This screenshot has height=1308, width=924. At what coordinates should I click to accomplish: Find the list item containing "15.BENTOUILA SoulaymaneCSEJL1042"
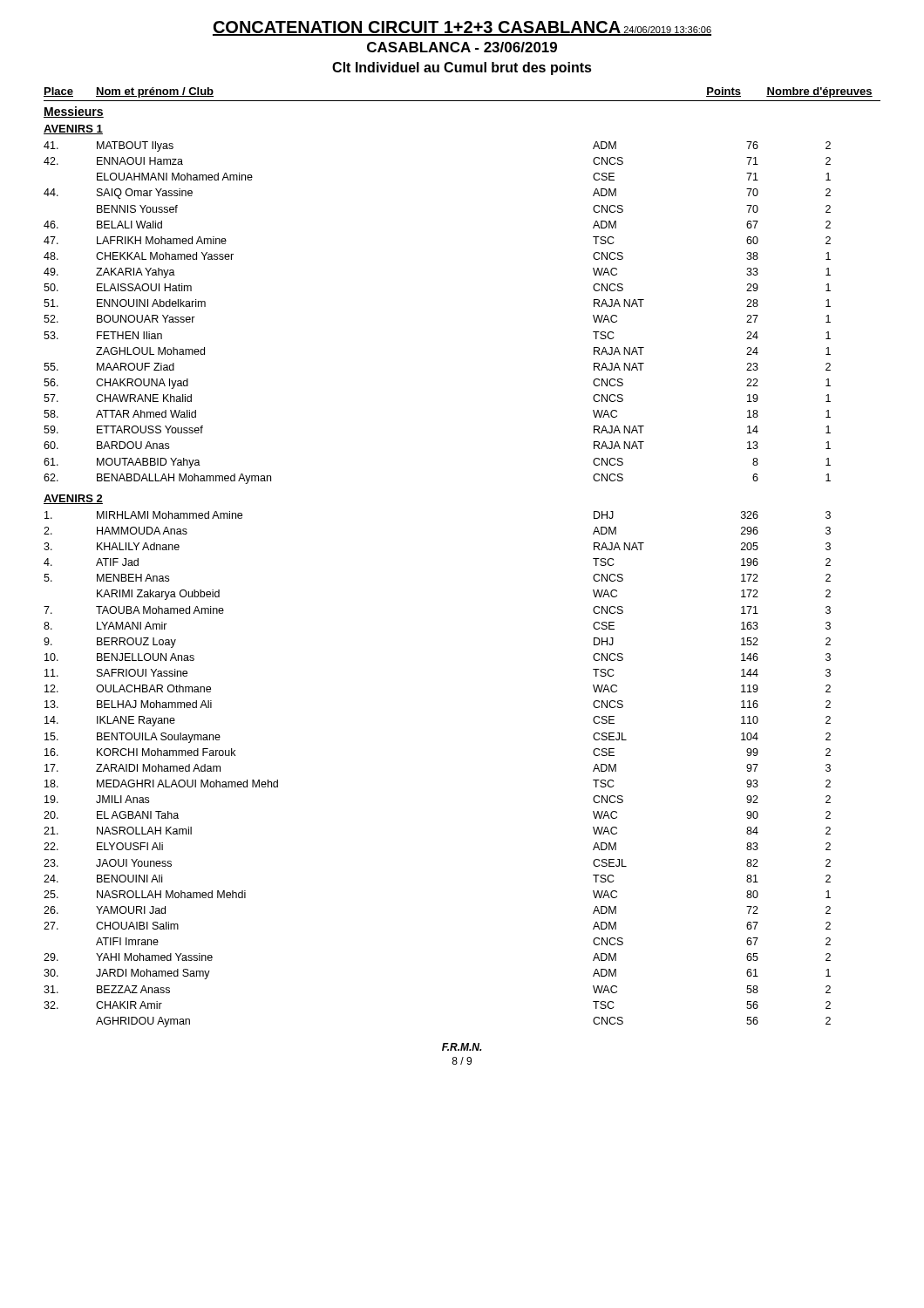click(151, 737)
